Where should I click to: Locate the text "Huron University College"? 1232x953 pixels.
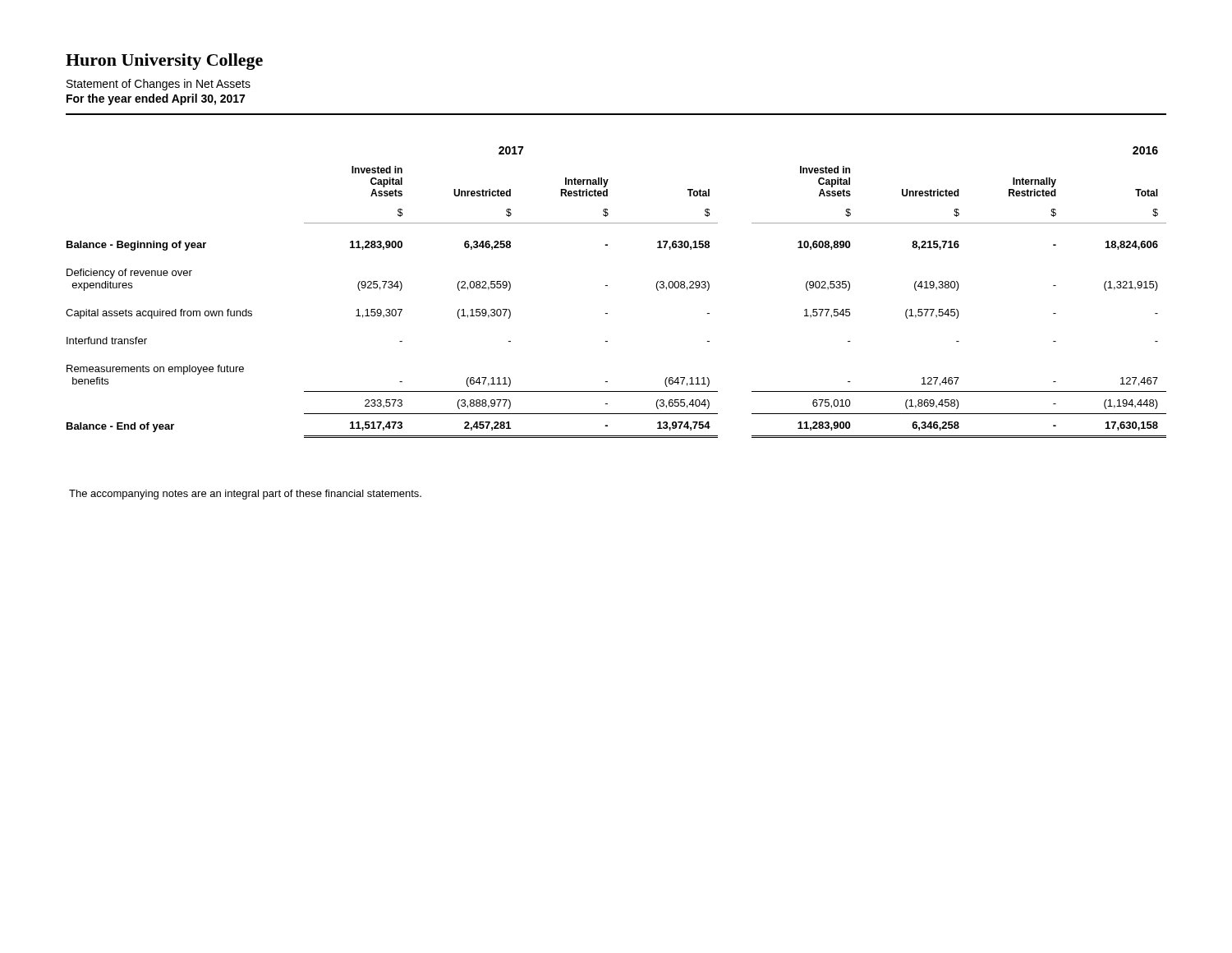[164, 62]
